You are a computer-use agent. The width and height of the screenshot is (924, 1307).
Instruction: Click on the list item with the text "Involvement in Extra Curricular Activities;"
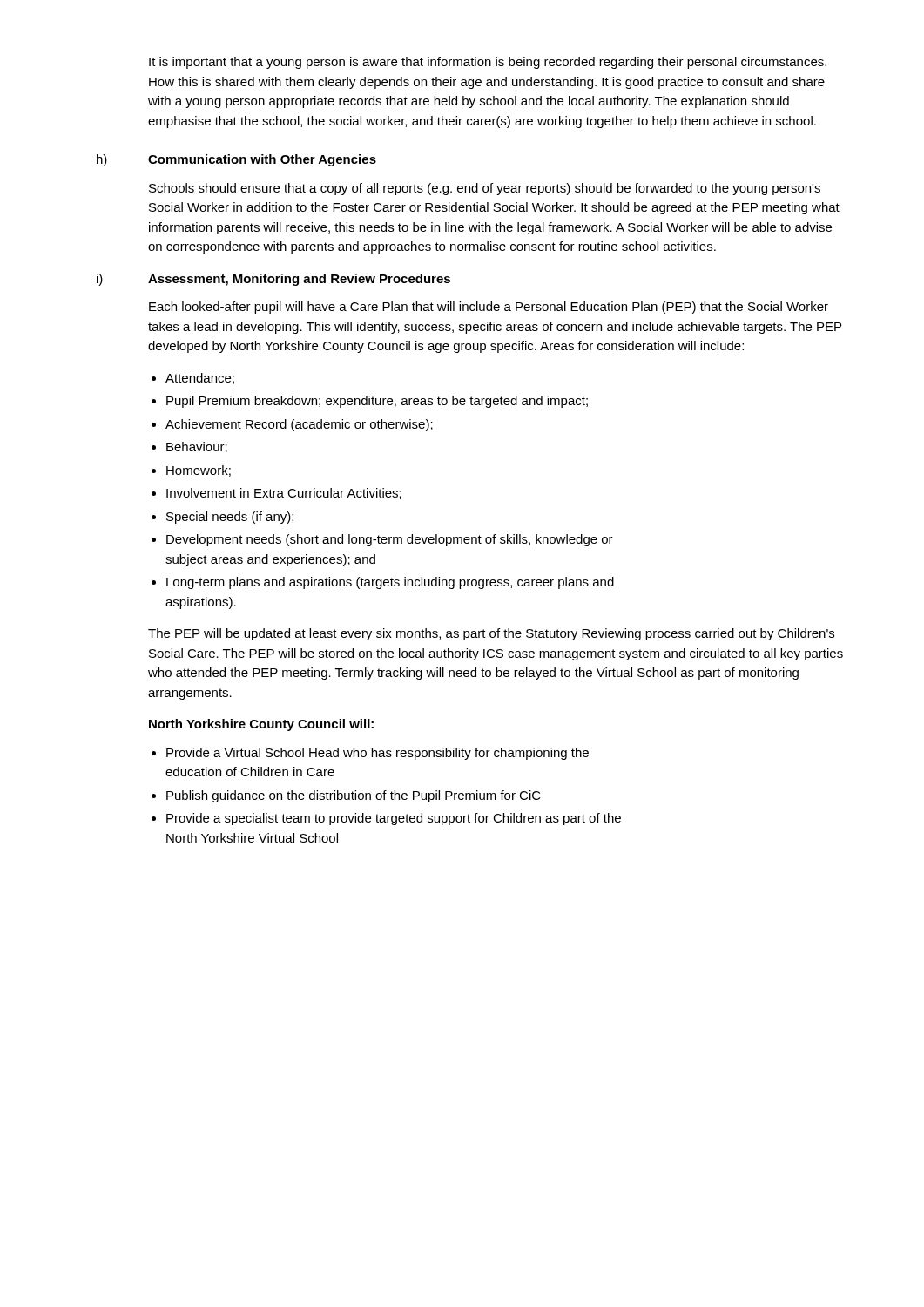[284, 493]
